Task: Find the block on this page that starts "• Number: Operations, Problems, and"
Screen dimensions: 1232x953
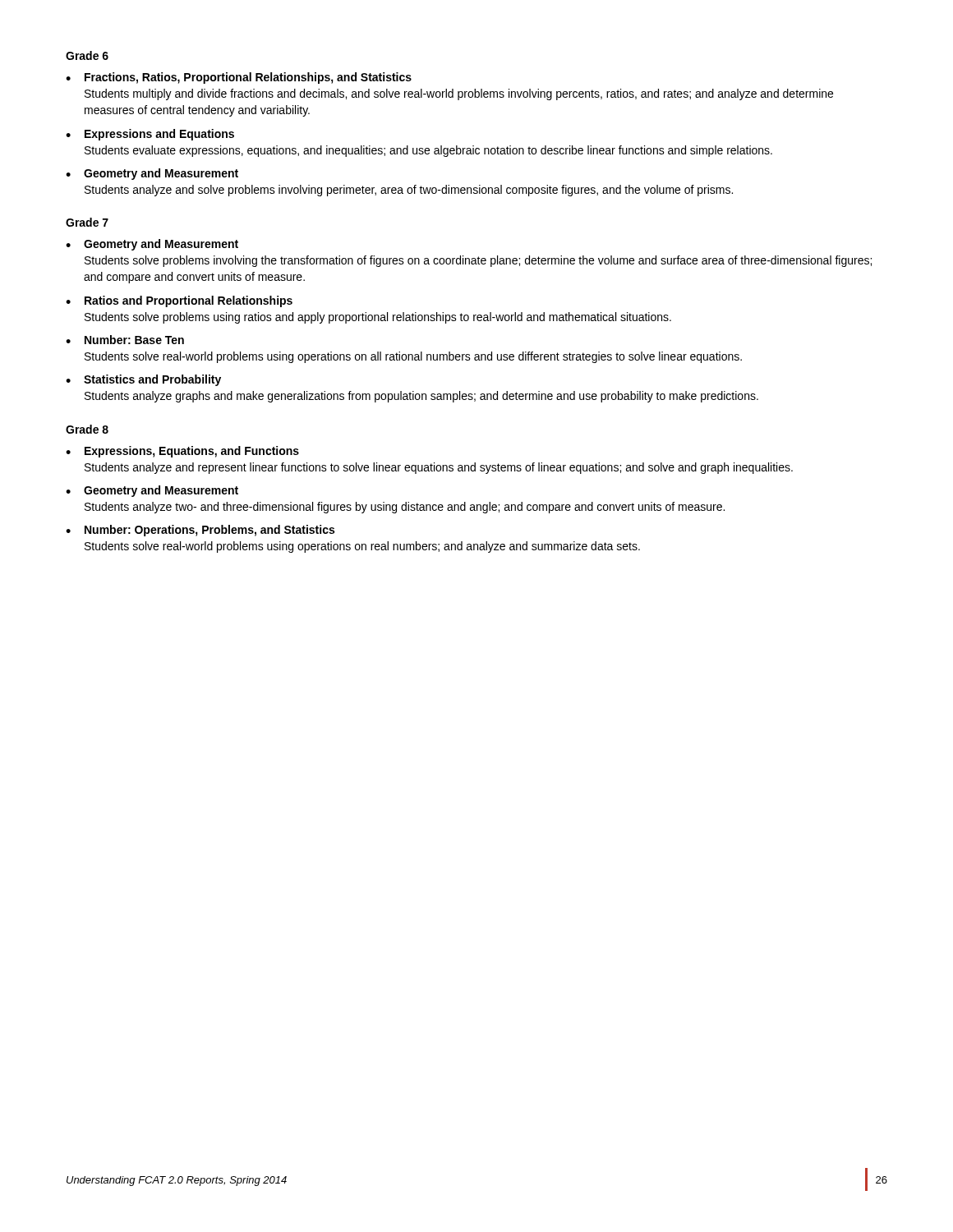Action: pos(476,539)
